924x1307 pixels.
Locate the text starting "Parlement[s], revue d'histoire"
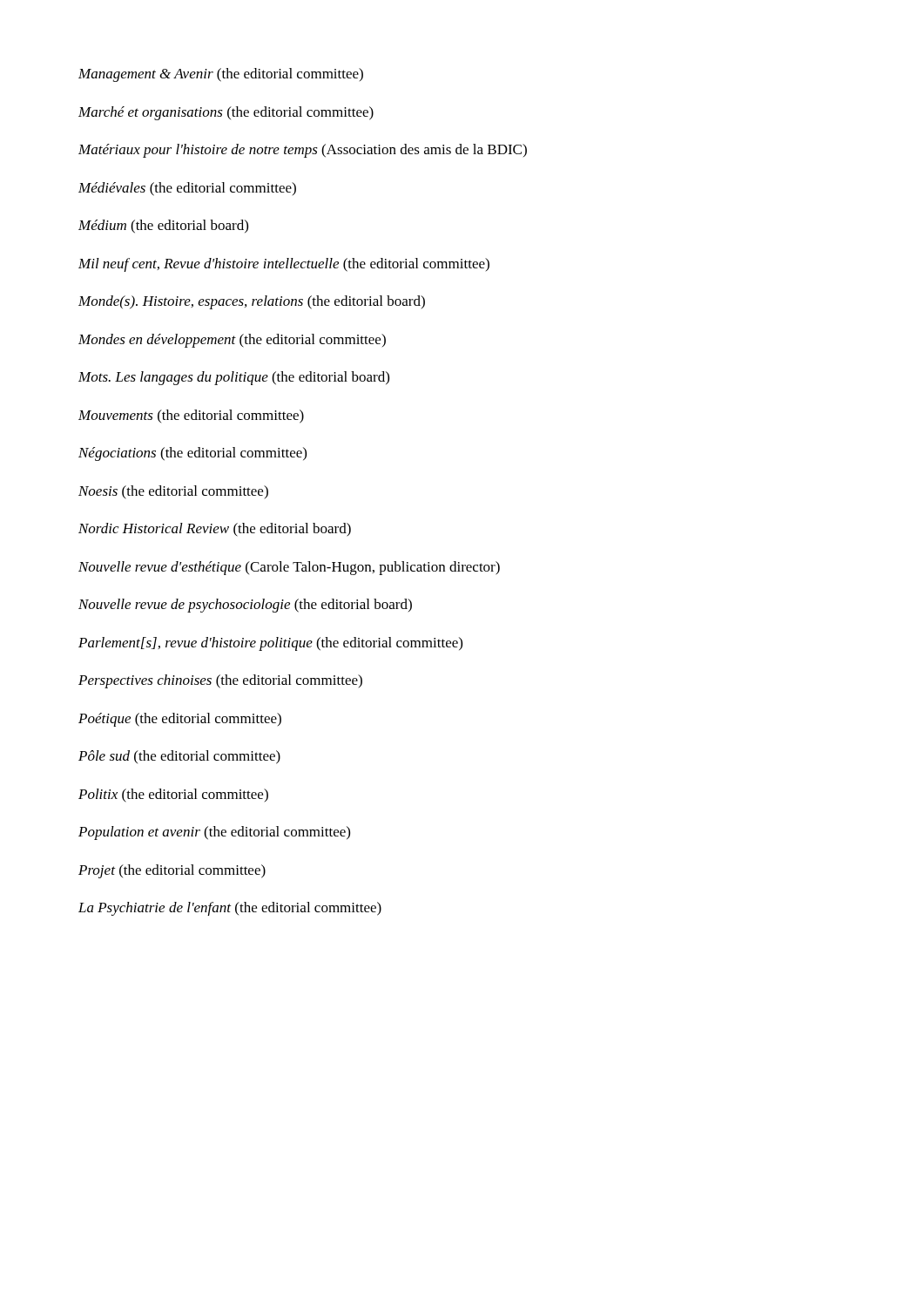[271, 642]
